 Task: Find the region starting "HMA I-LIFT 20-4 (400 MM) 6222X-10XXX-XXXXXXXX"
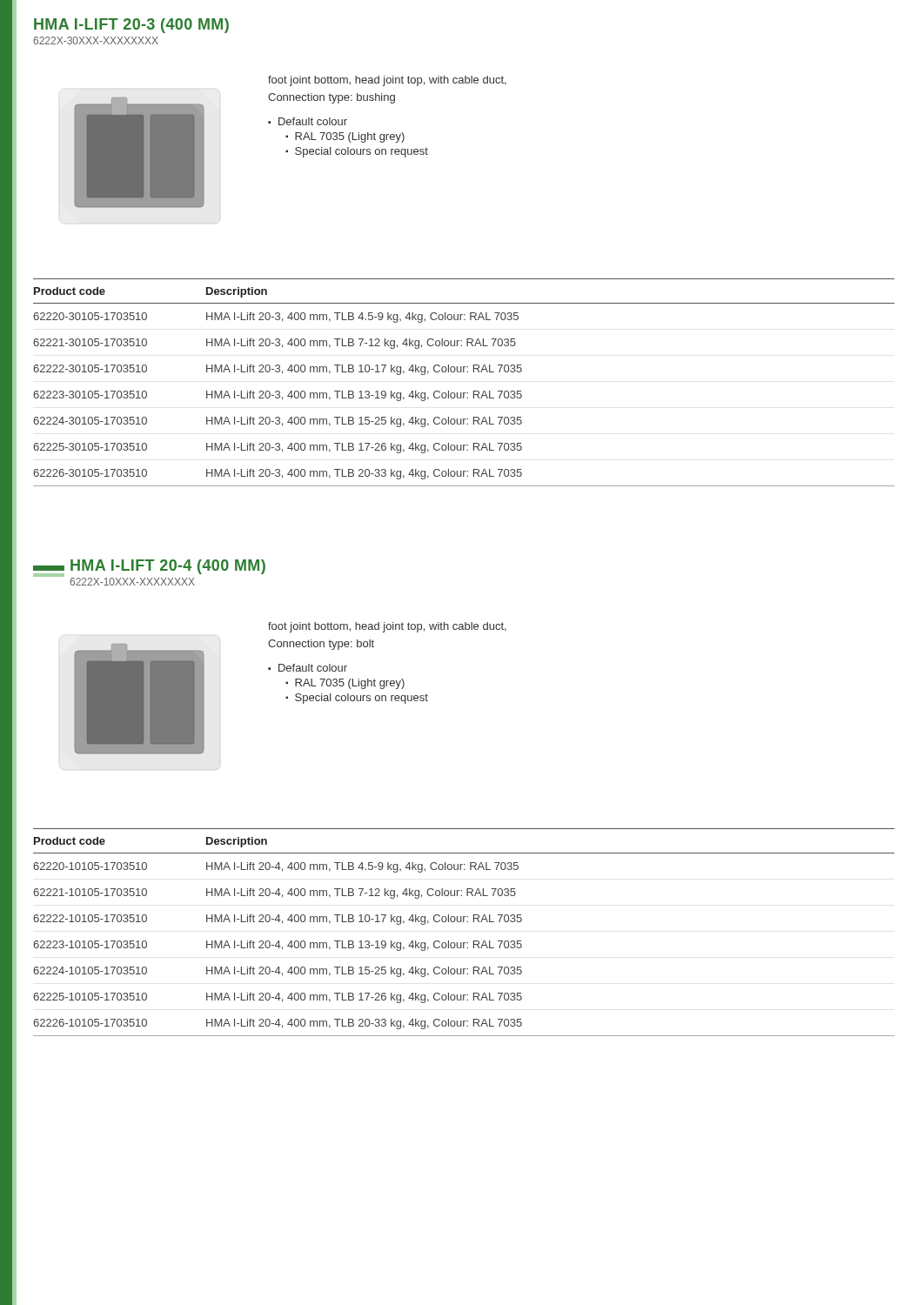[149, 572]
